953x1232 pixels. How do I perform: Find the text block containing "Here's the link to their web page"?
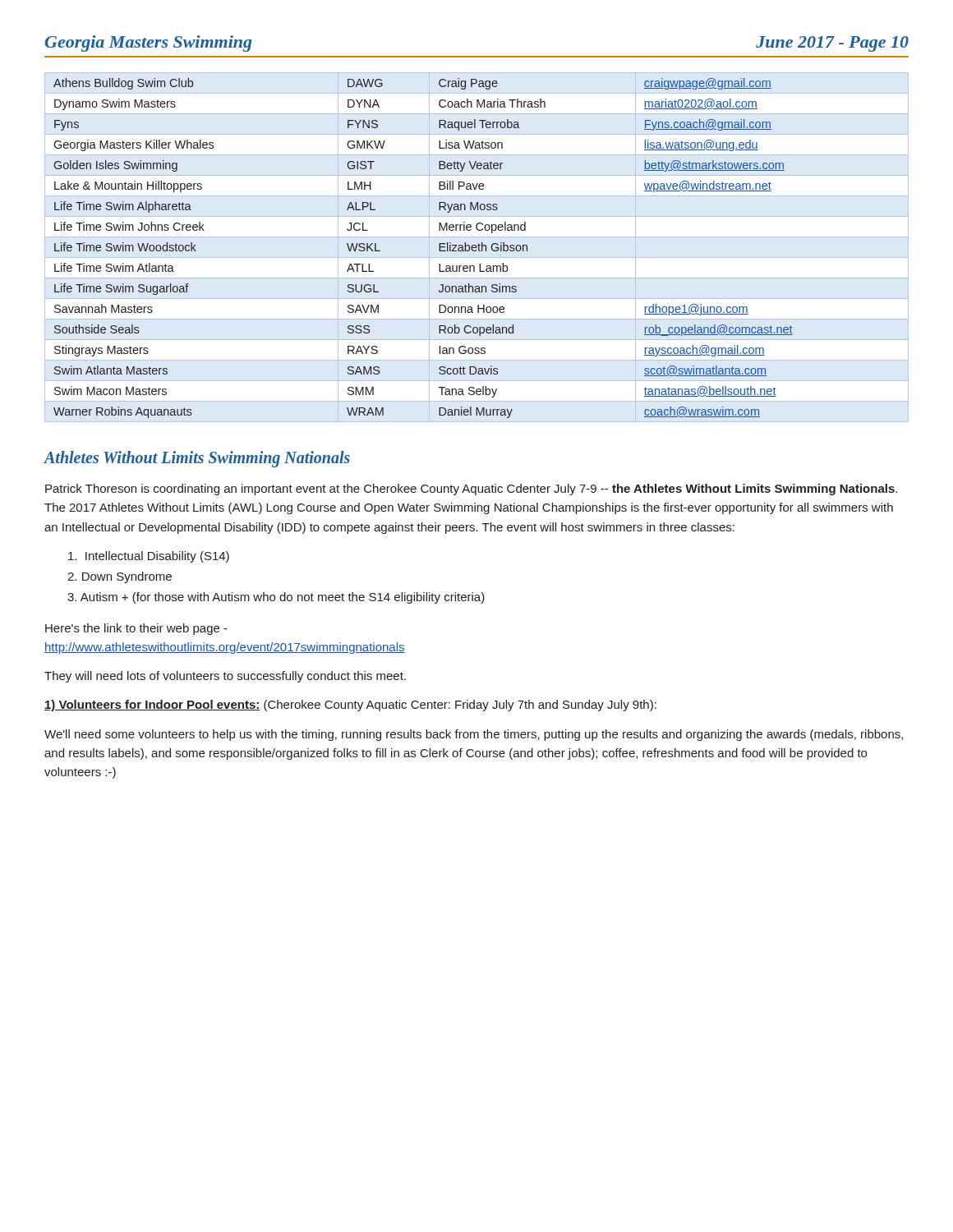pos(225,637)
